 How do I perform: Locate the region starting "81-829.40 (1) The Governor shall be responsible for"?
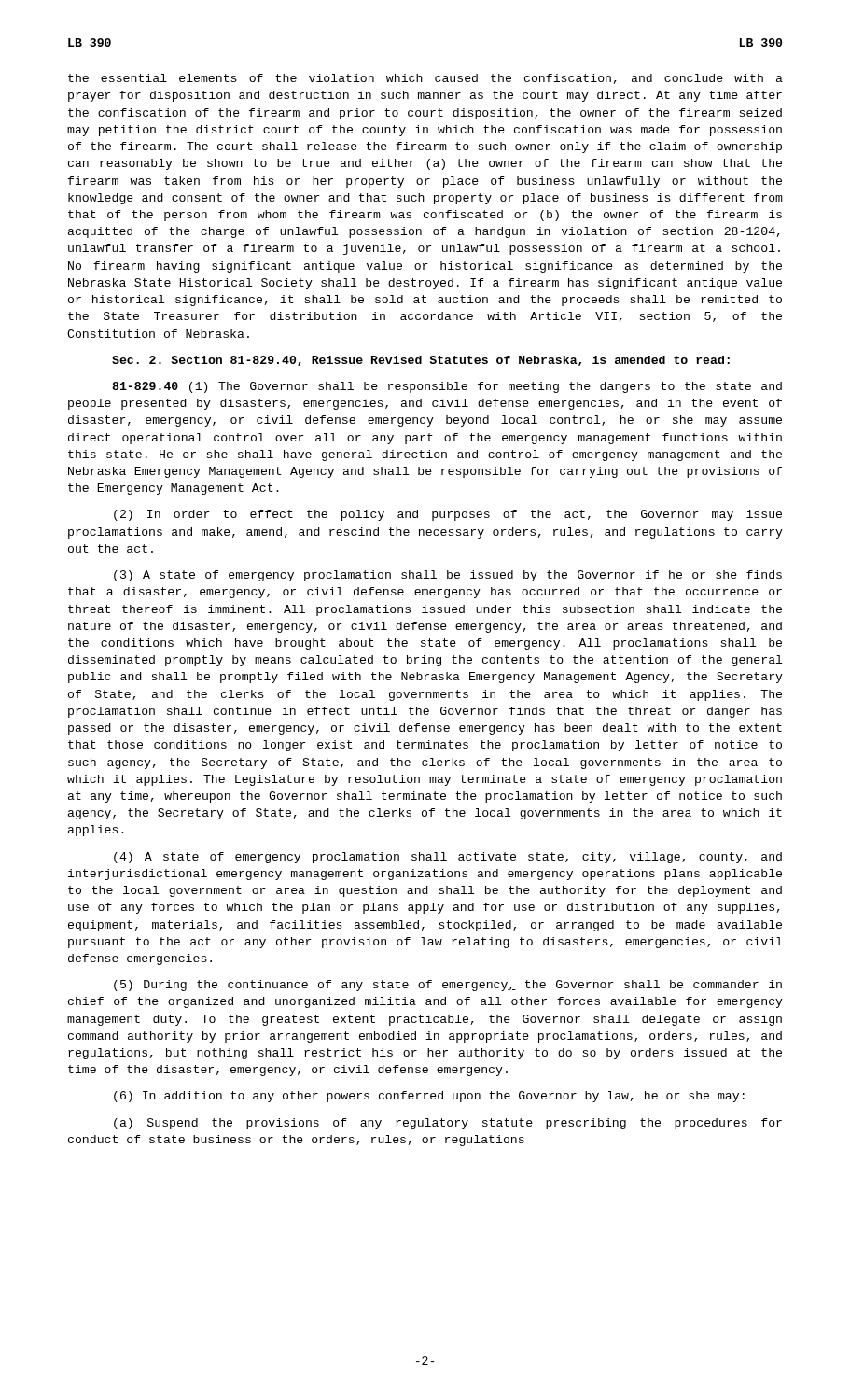coord(425,438)
